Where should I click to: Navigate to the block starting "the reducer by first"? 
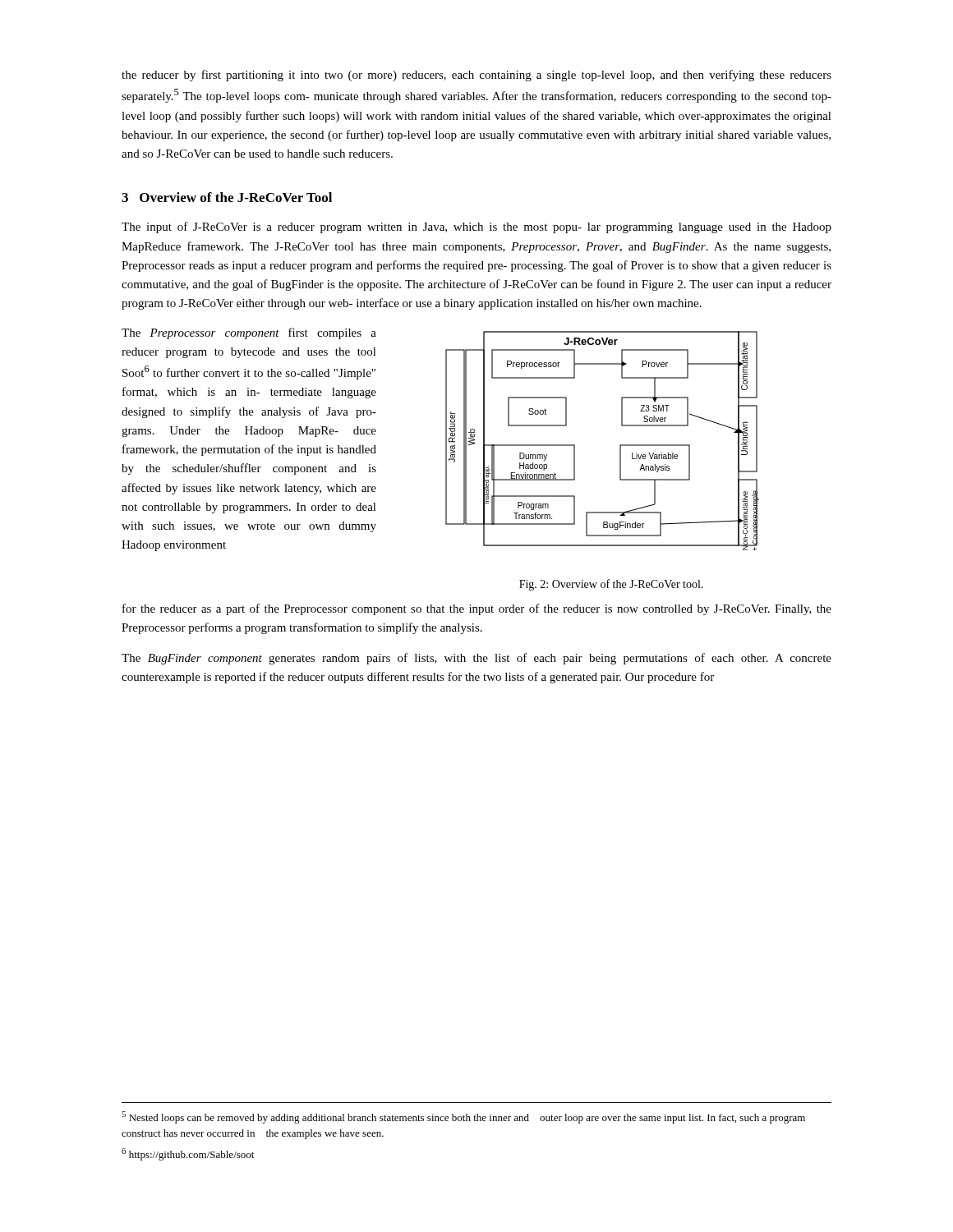click(x=476, y=114)
